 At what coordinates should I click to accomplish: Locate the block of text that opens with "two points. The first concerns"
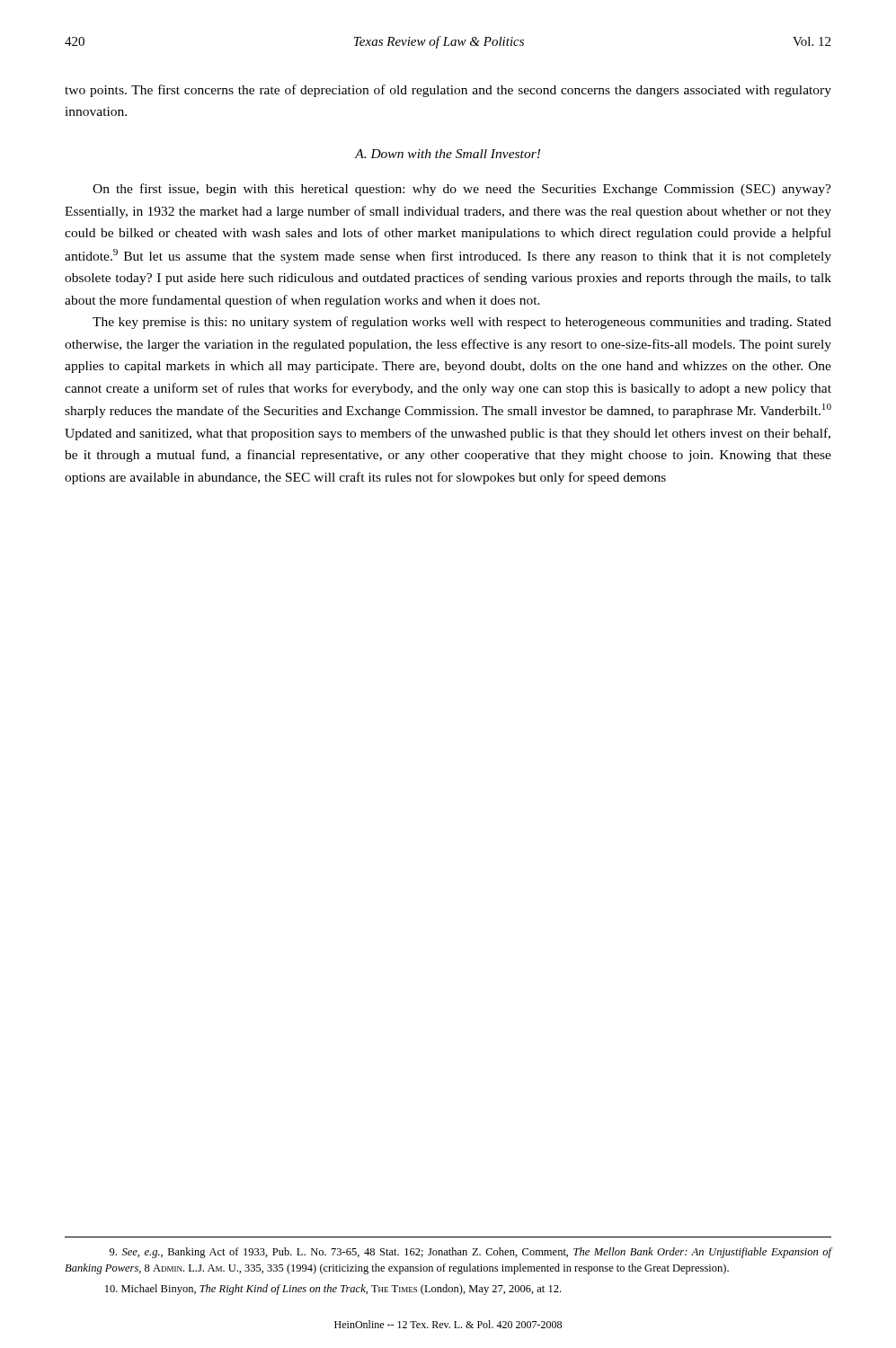(448, 101)
